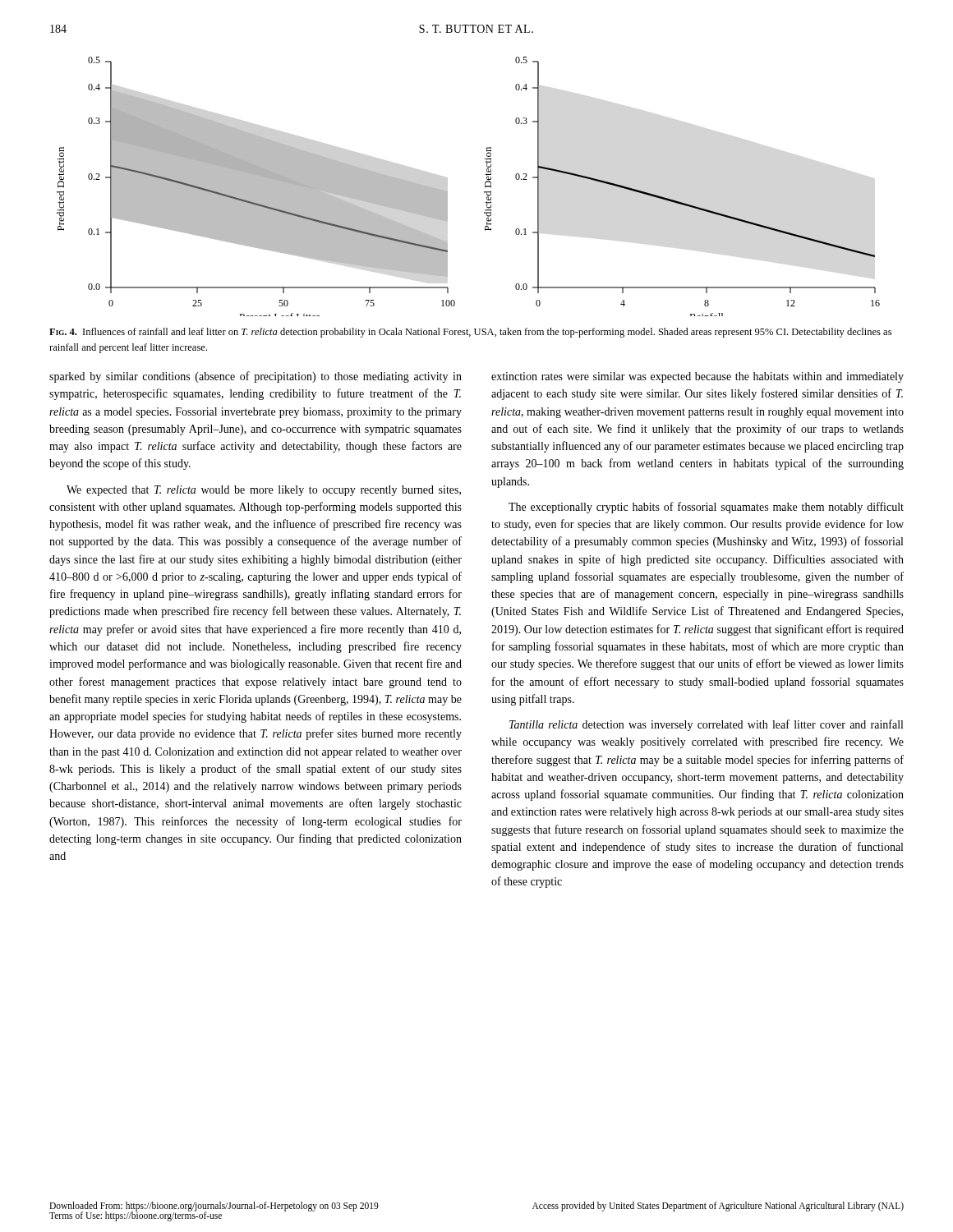Locate the continuous plot

[476, 182]
